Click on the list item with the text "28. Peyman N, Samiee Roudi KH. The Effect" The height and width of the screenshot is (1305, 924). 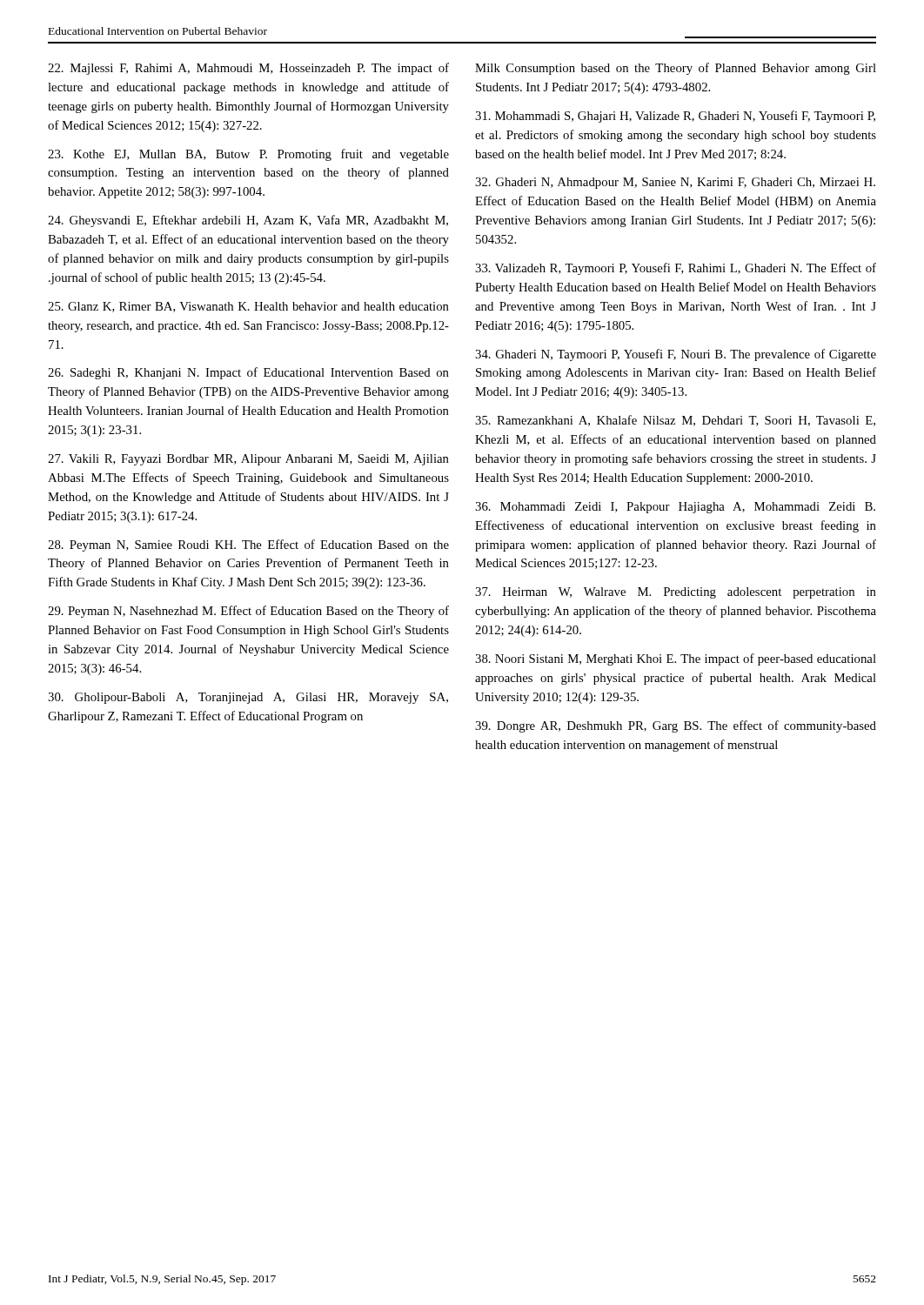[248, 563]
